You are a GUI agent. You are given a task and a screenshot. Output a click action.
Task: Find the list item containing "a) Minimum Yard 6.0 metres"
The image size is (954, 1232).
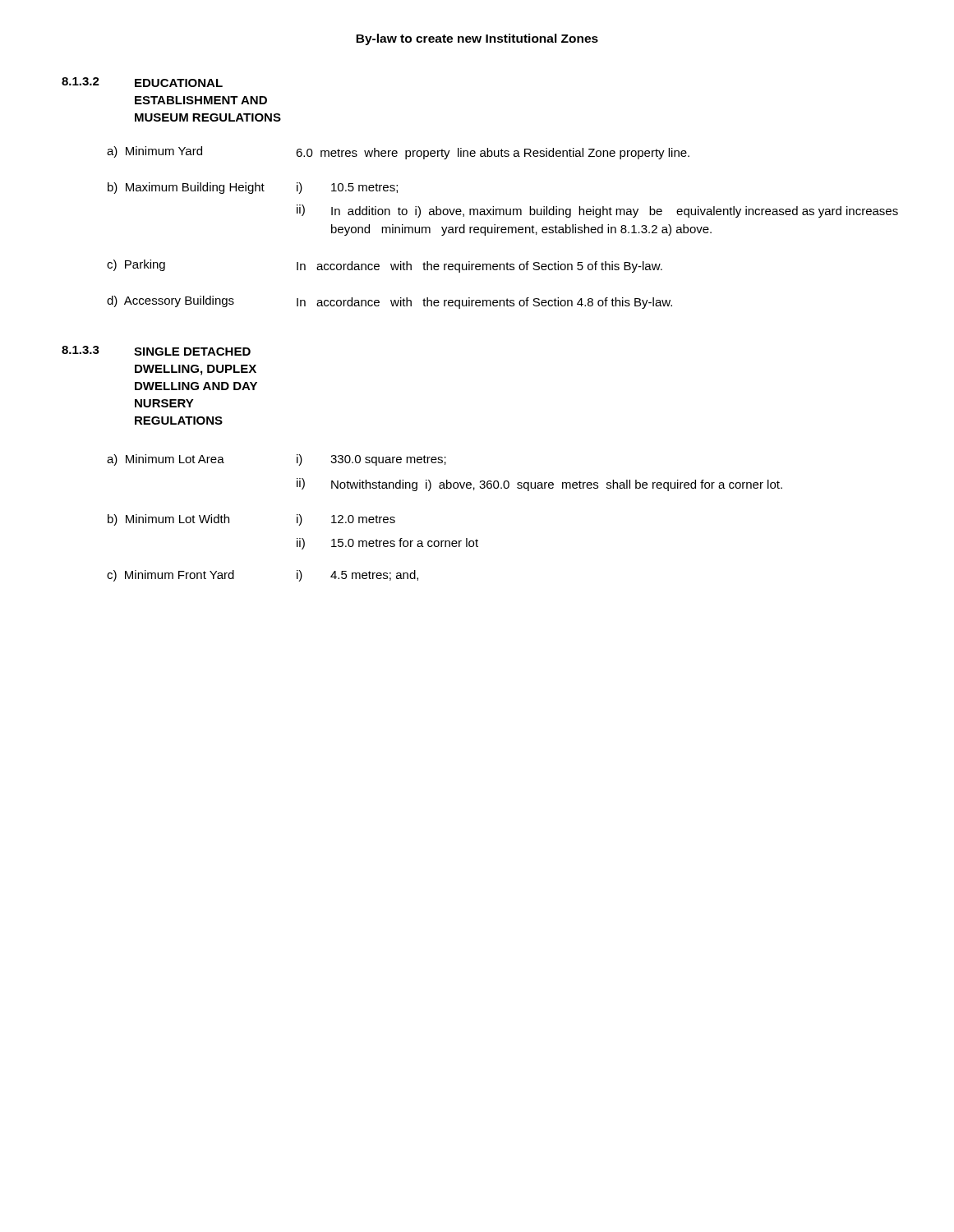pos(485,153)
